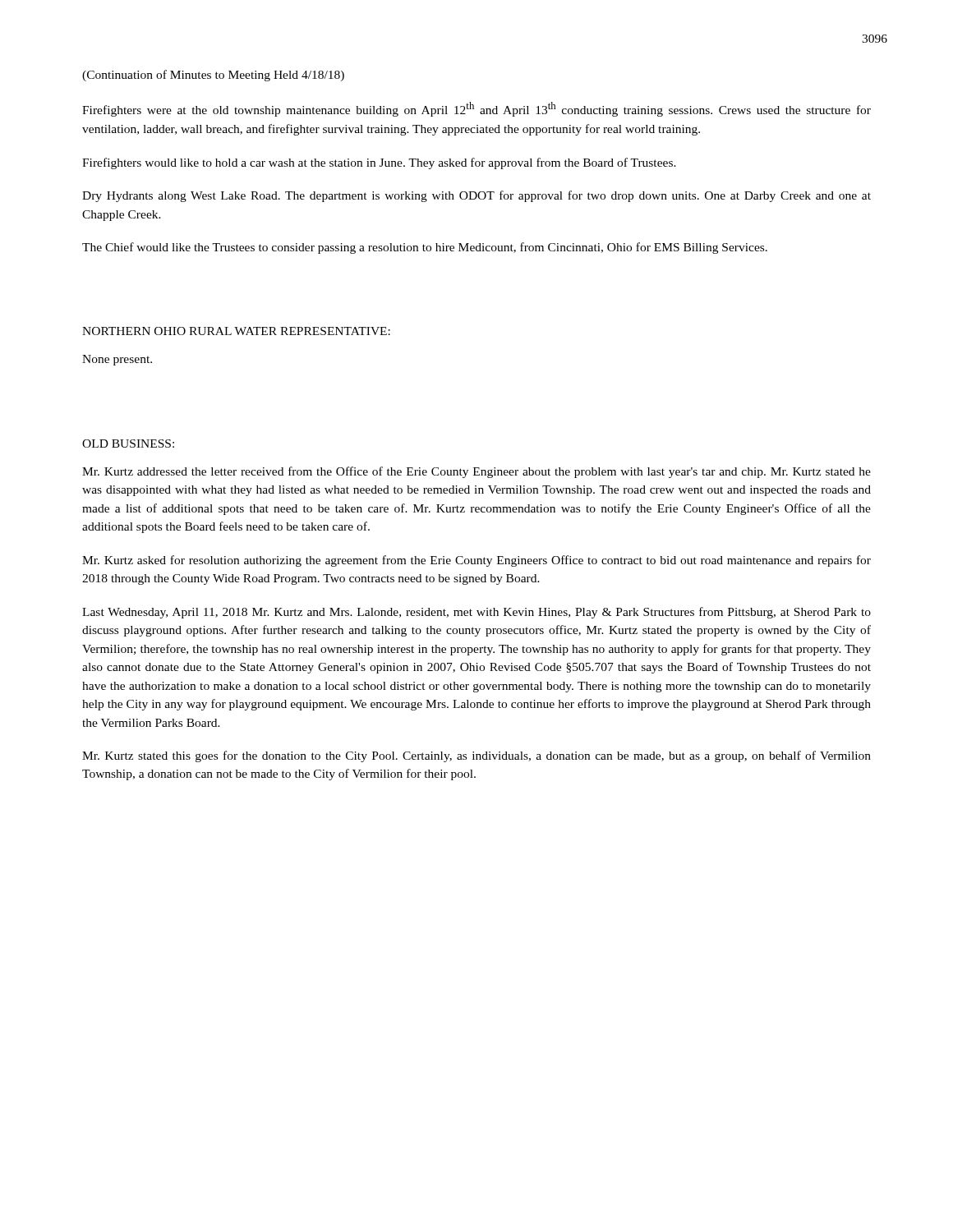Where does it say "None present."?
Screen dimensions: 1232x953
pyautogui.click(x=118, y=359)
